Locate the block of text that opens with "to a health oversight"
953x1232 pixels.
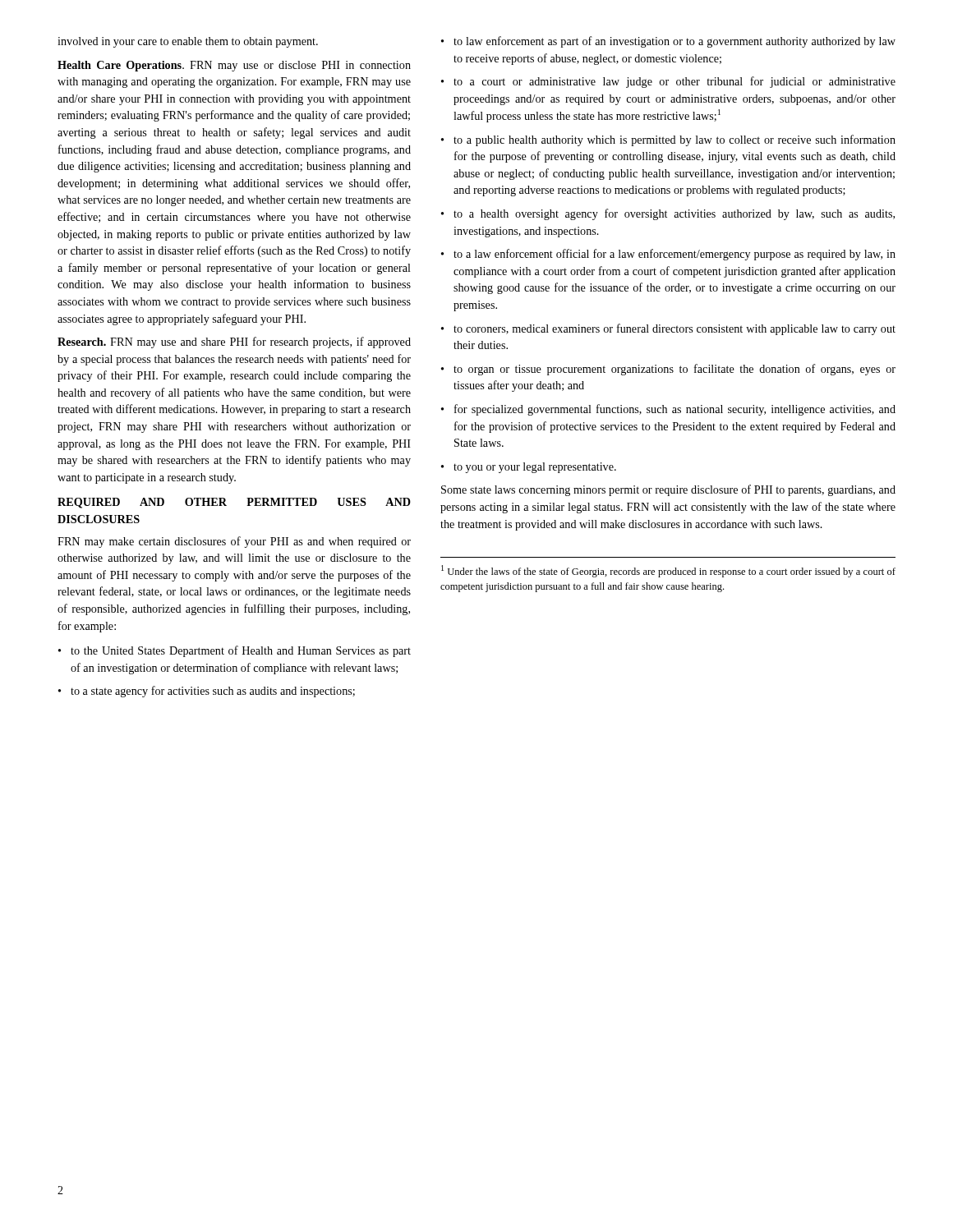pyautogui.click(x=675, y=222)
